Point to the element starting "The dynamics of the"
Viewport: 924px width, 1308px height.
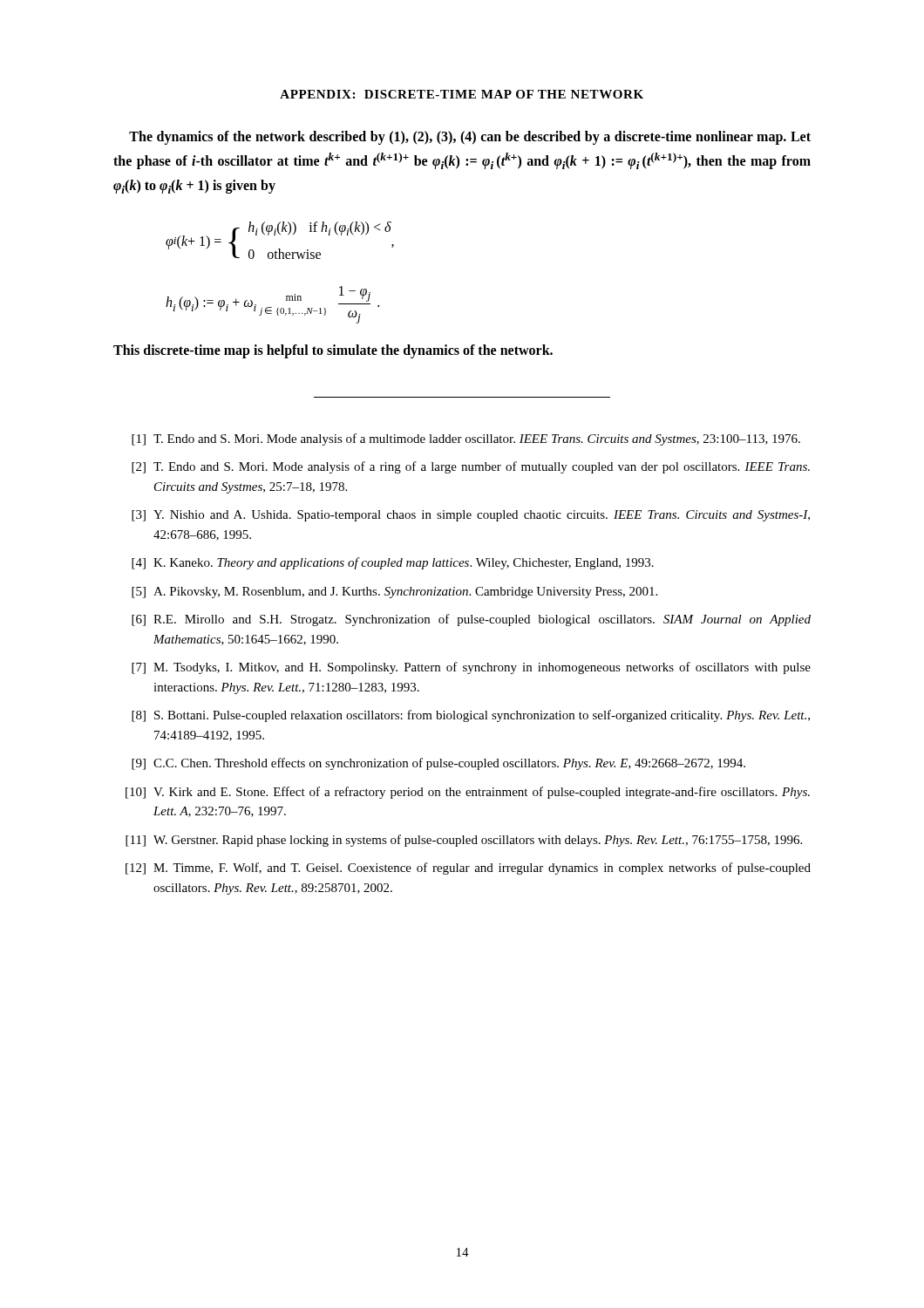(x=462, y=163)
